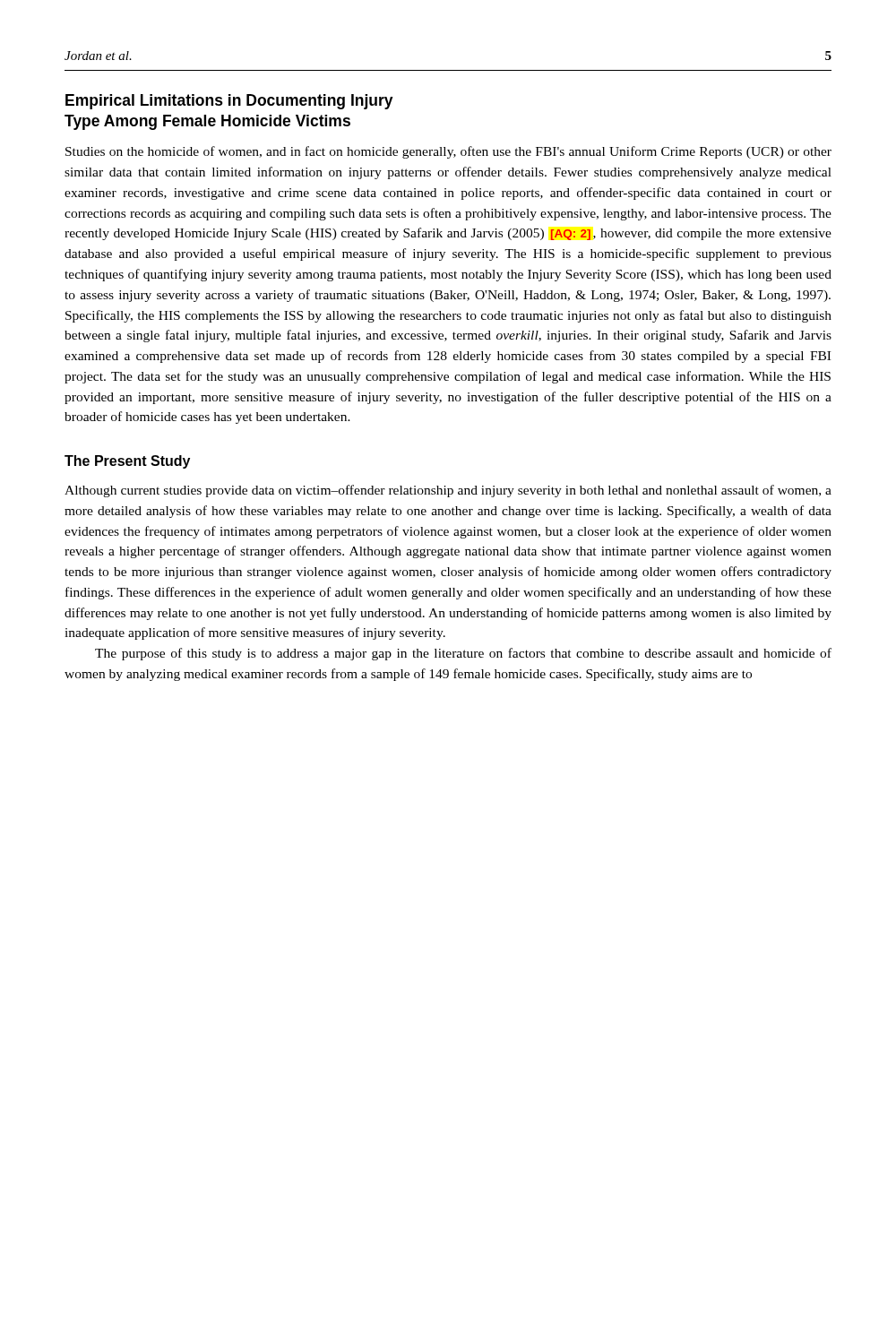Locate the text block with the text "Although current studies provide data on victim–offender relationship"
This screenshot has height=1344, width=896.
pos(448,582)
